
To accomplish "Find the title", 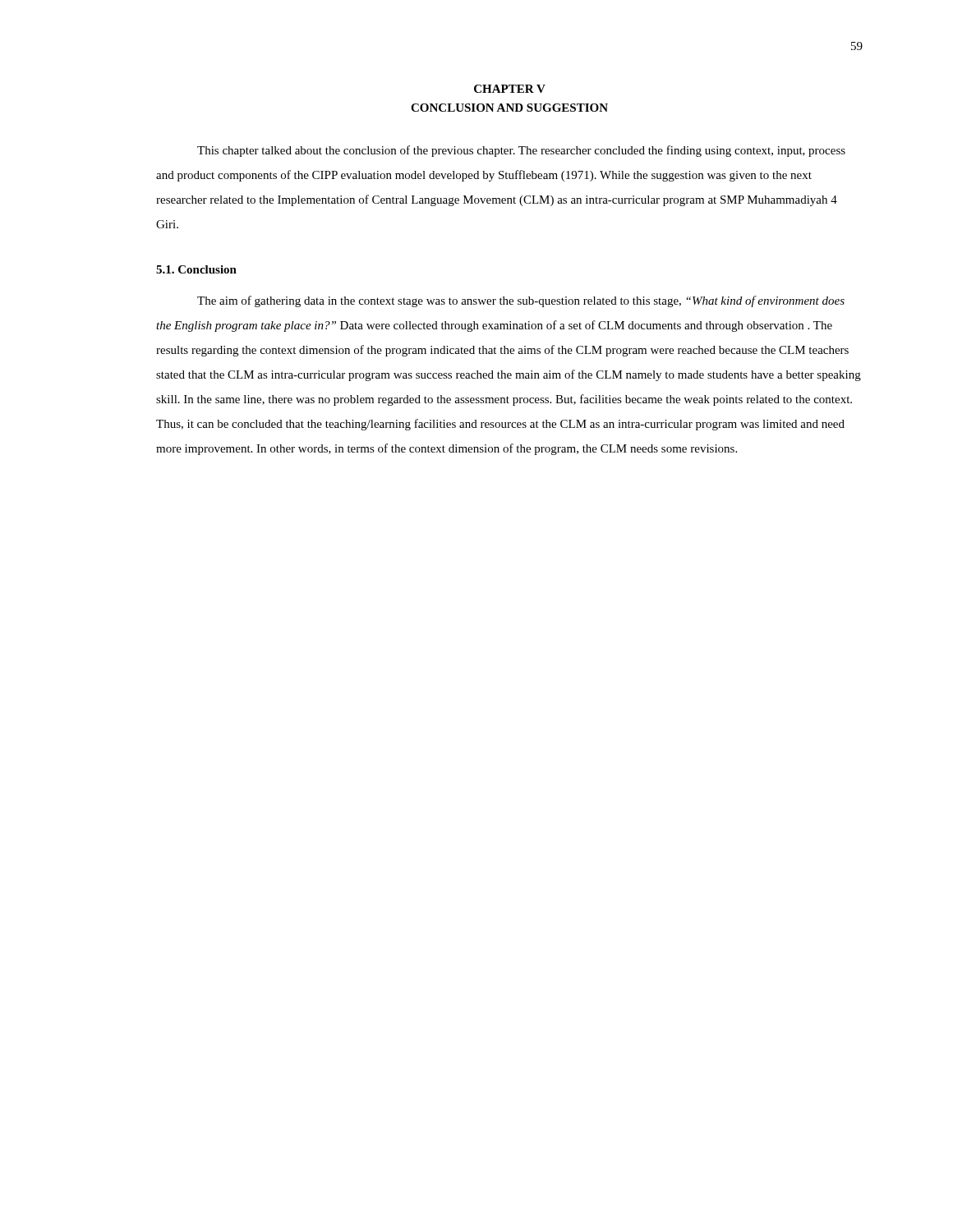I will (x=509, y=89).
